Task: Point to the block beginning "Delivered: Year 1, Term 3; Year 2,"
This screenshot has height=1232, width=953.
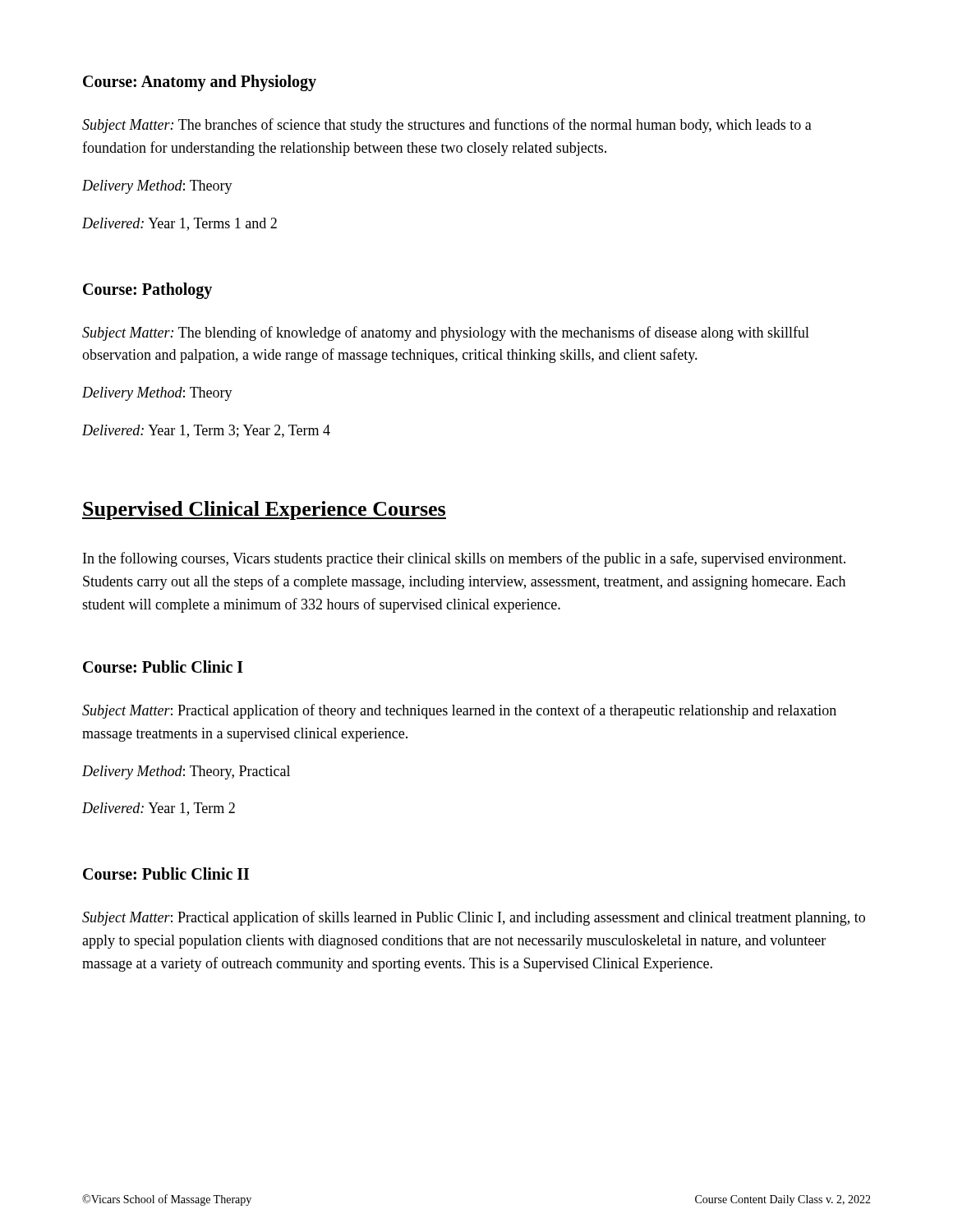Action: point(206,431)
